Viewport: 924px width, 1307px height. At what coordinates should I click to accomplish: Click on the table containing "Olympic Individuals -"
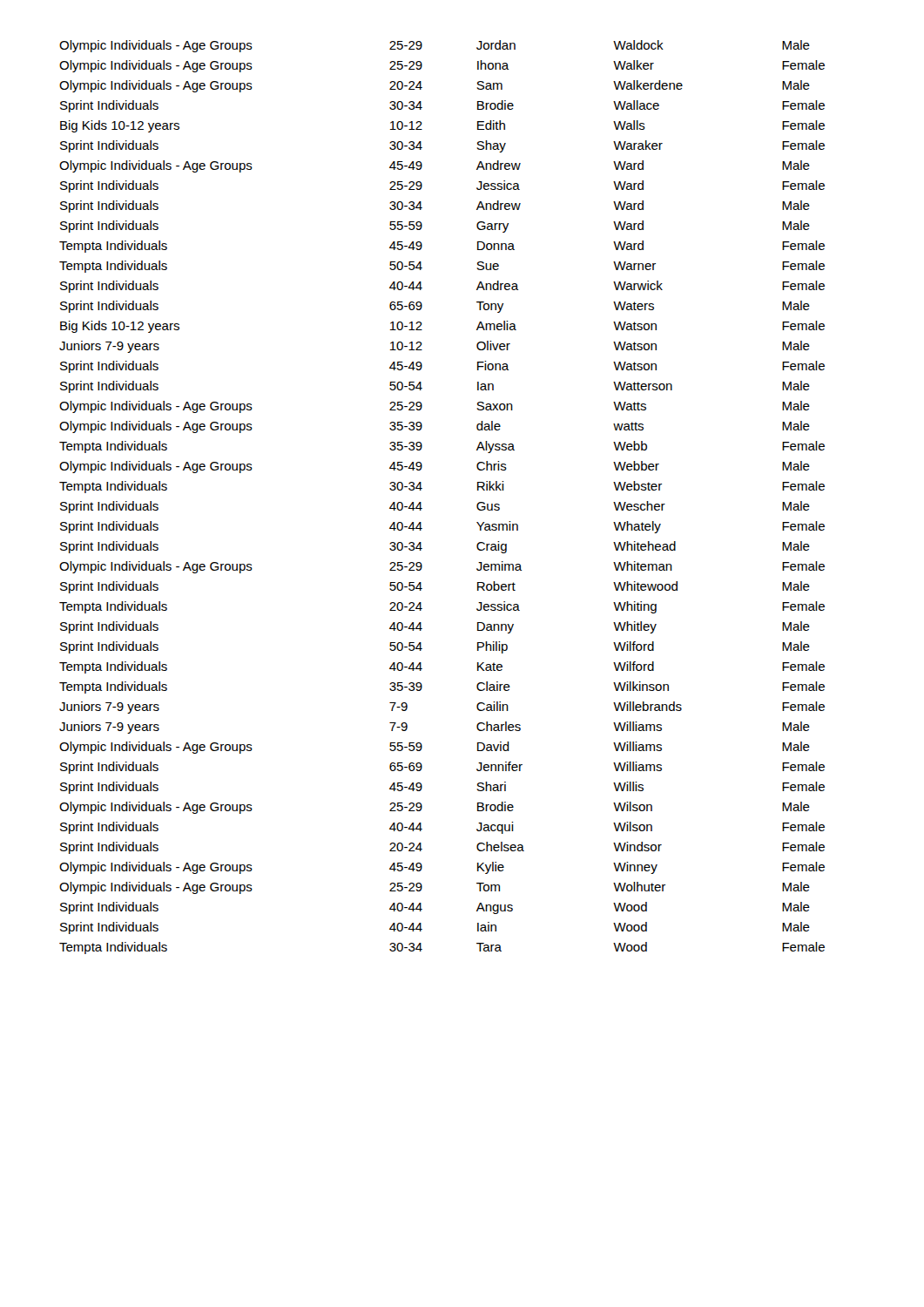tap(462, 496)
